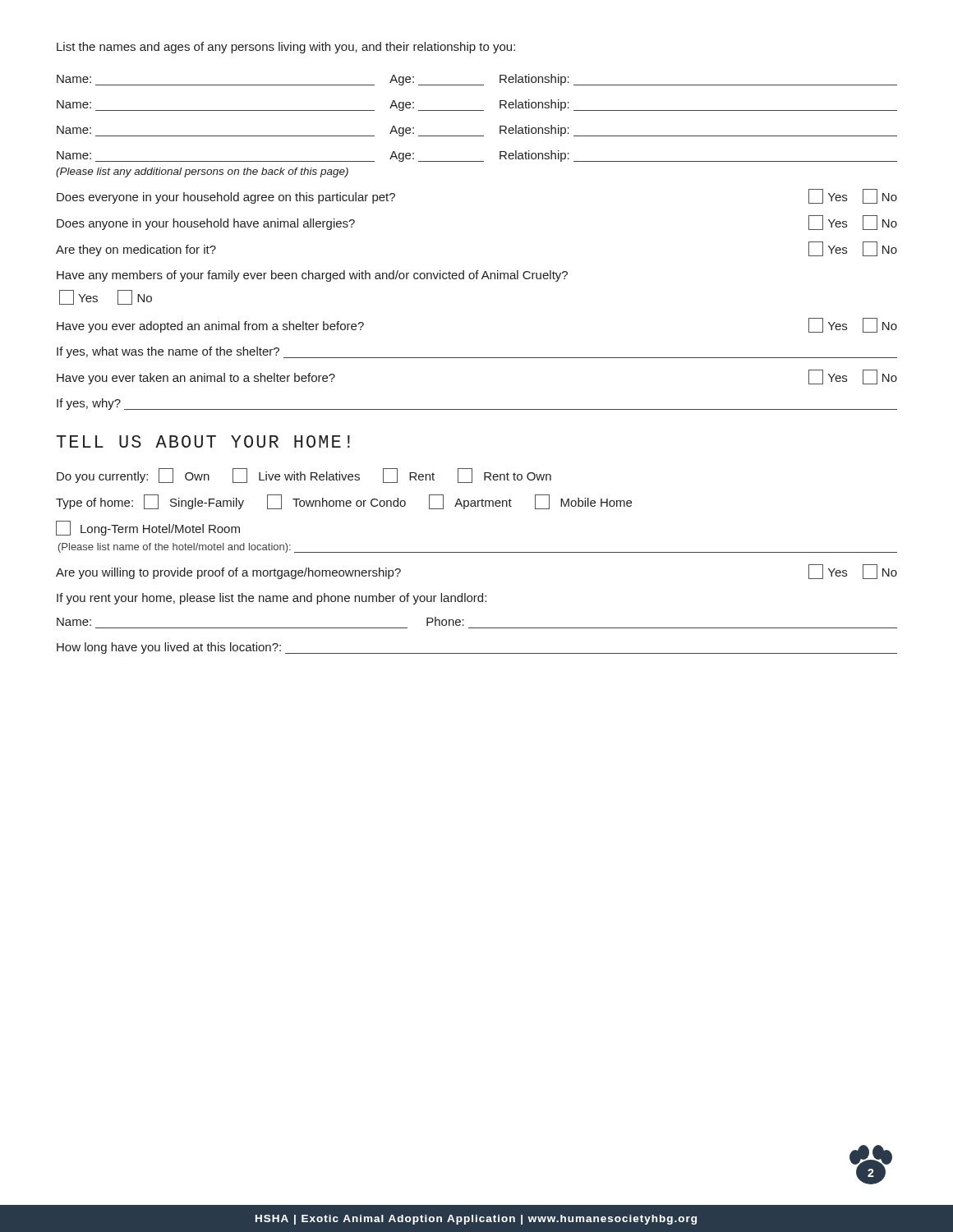This screenshot has height=1232, width=953.
Task: Click on the text starting "If yes, why?"
Action: (x=476, y=403)
